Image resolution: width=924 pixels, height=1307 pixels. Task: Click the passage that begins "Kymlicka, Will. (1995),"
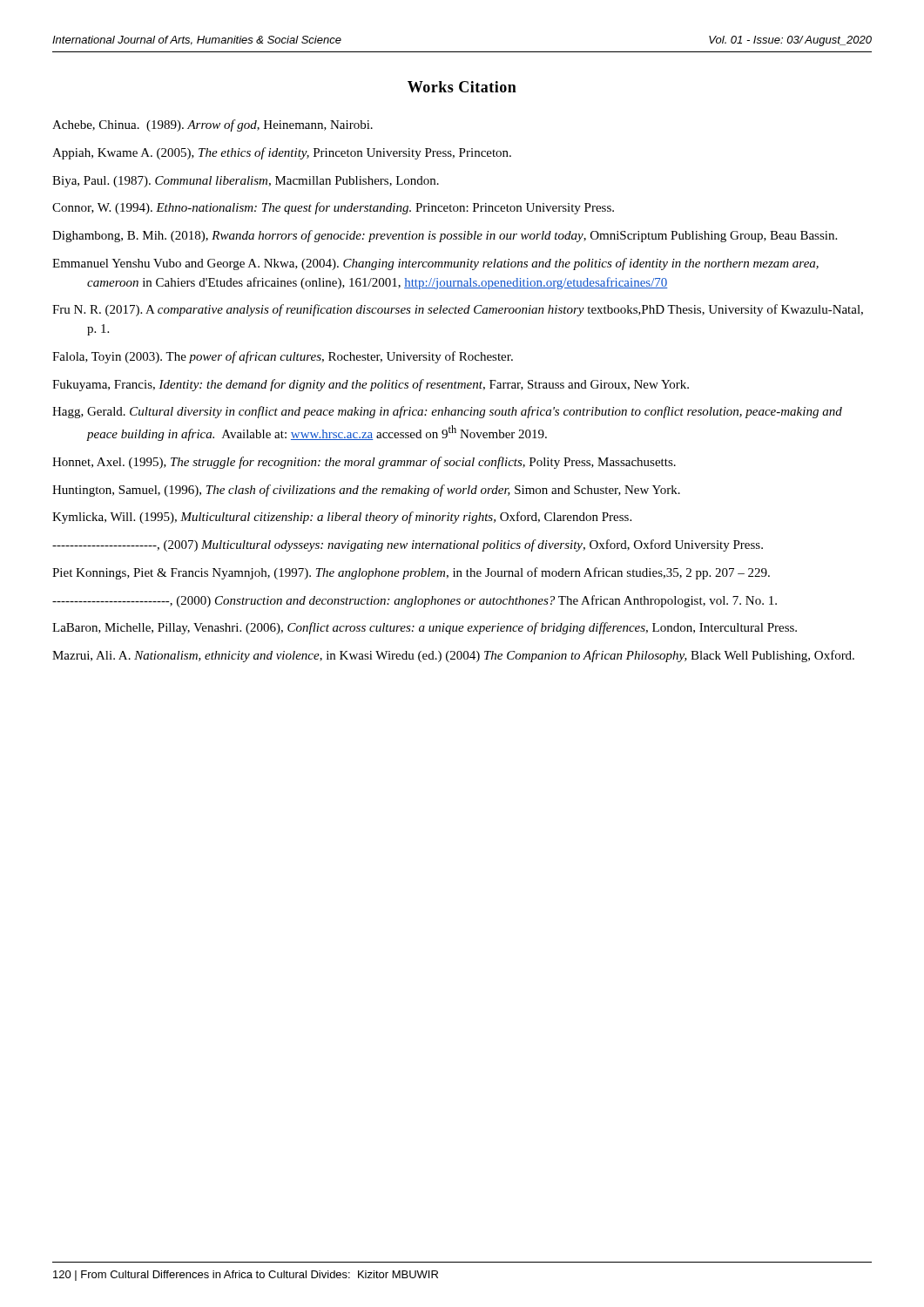[x=342, y=517]
